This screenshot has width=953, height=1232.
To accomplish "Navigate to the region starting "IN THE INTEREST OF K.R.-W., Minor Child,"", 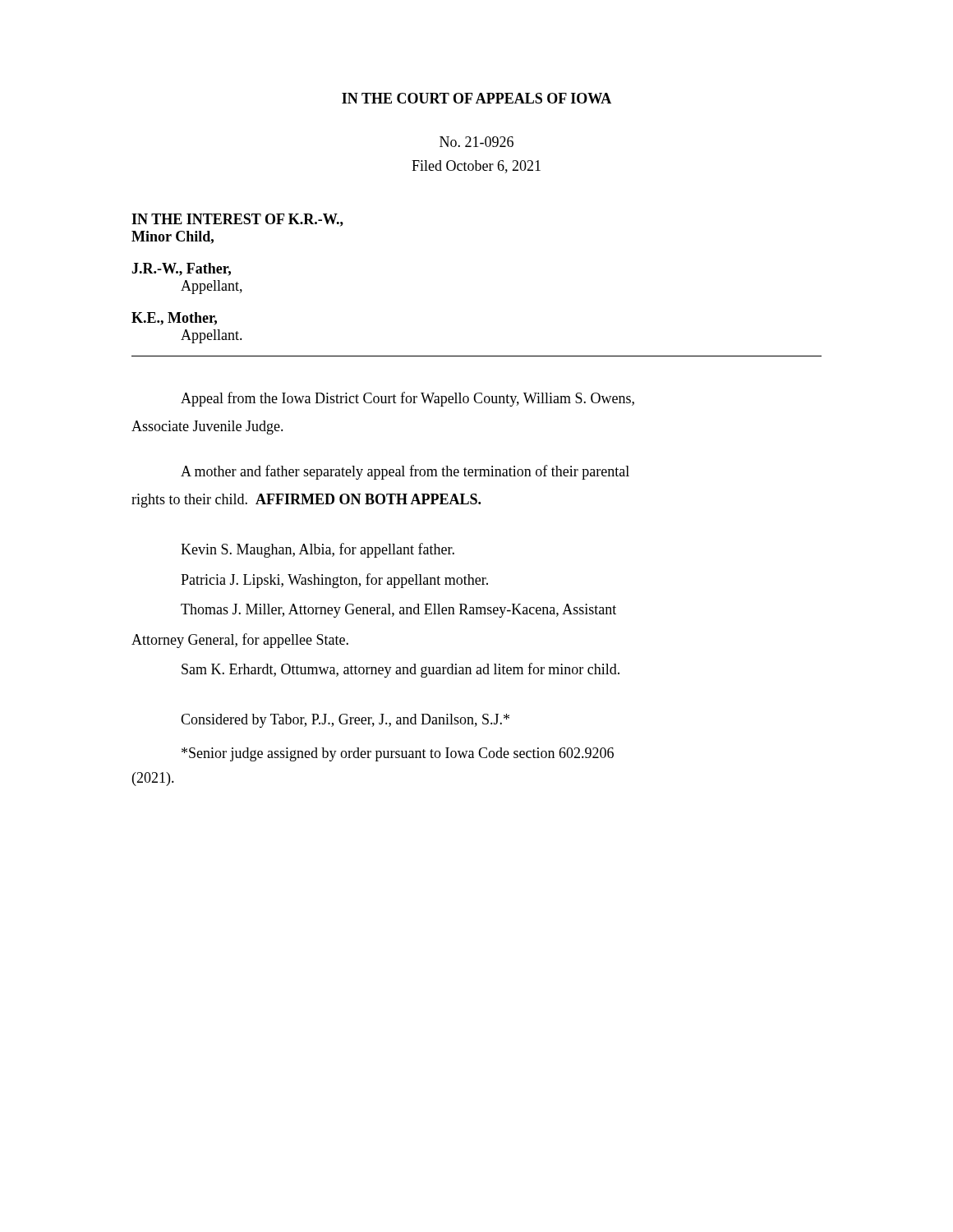I will point(237,220).
